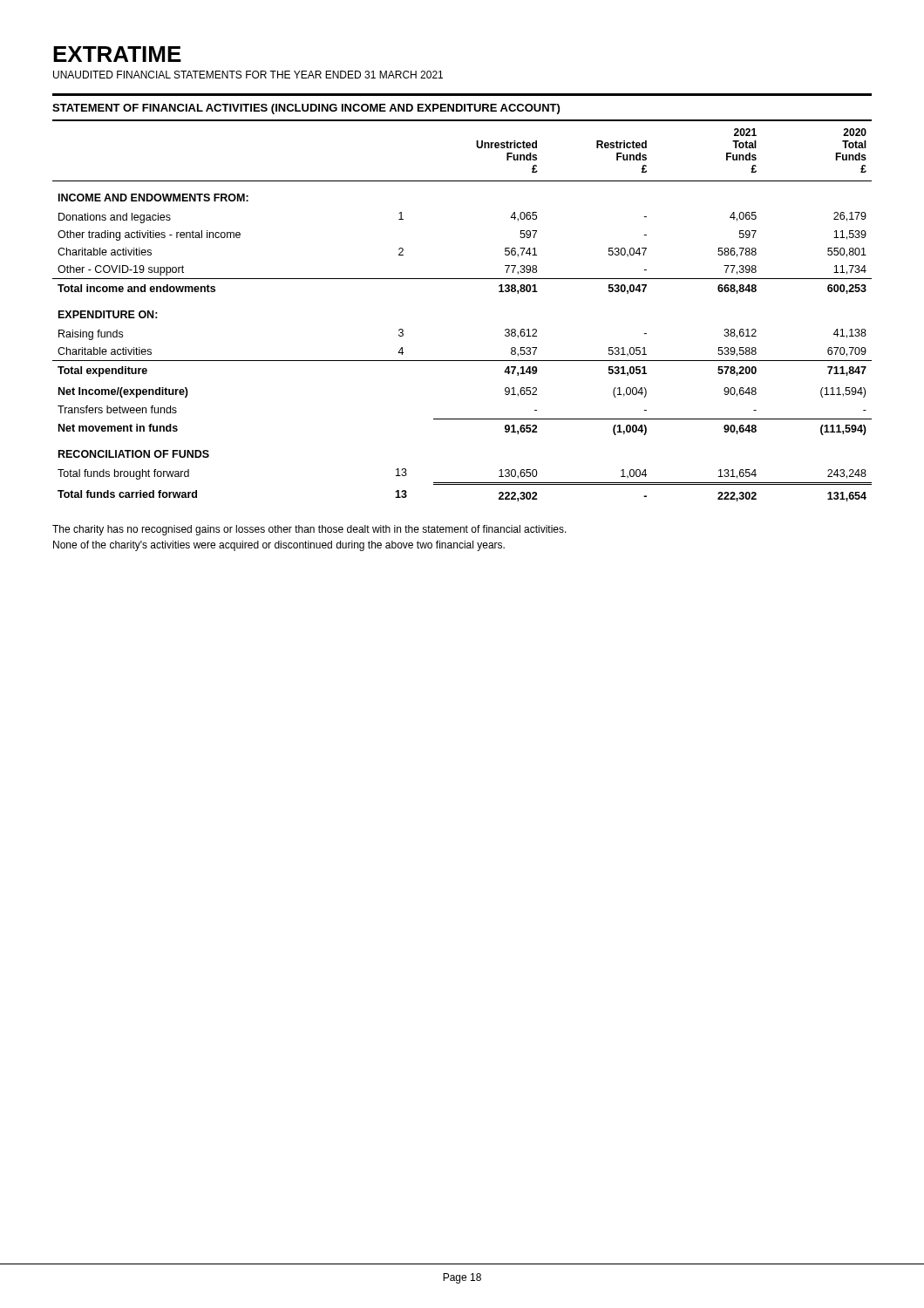Select the table that reads "2020 Total Funds"
Viewport: 924px width, 1308px height.
tap(462, 313)
